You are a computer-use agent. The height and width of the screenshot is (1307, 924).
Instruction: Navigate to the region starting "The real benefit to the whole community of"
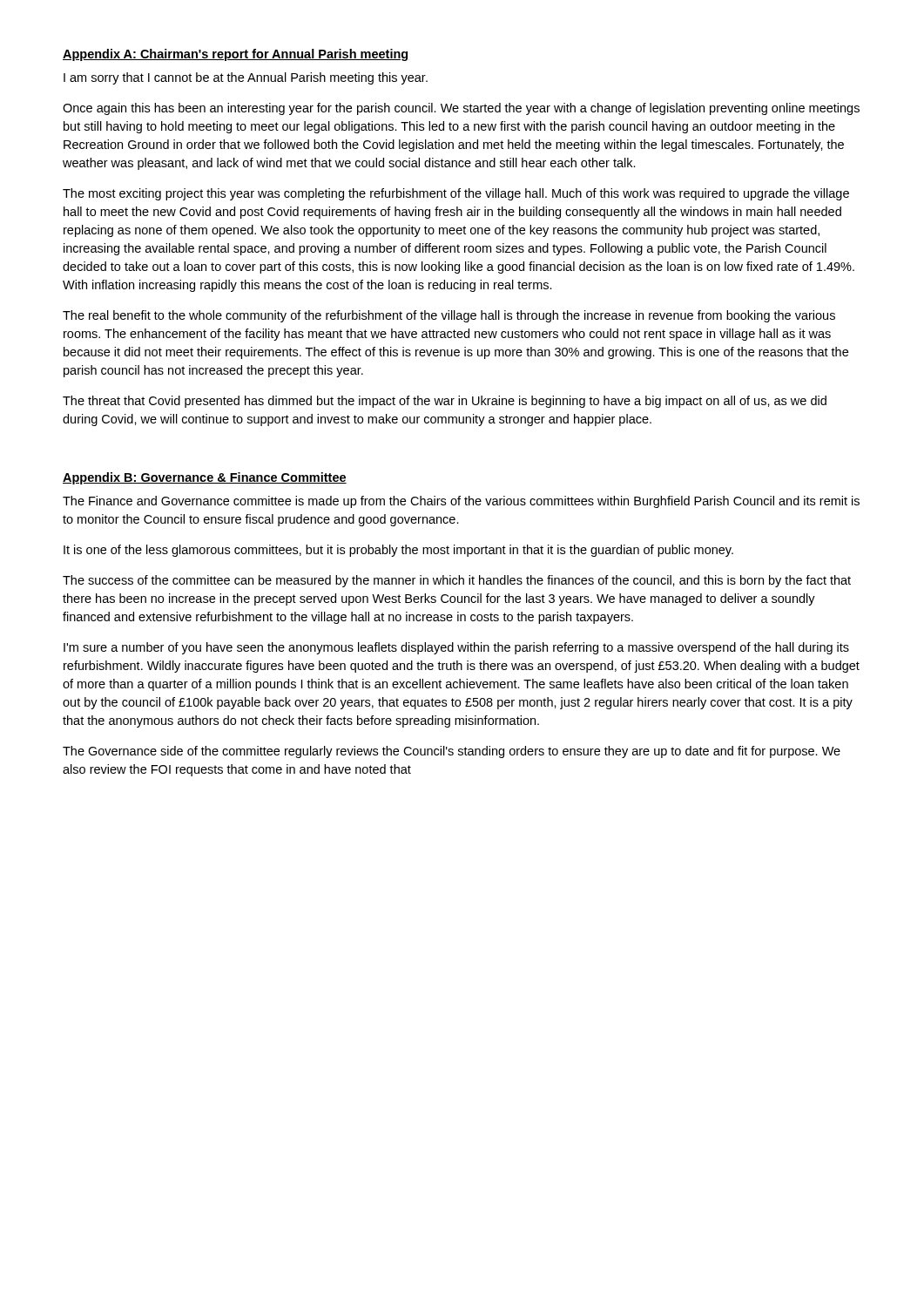point(456,343)
